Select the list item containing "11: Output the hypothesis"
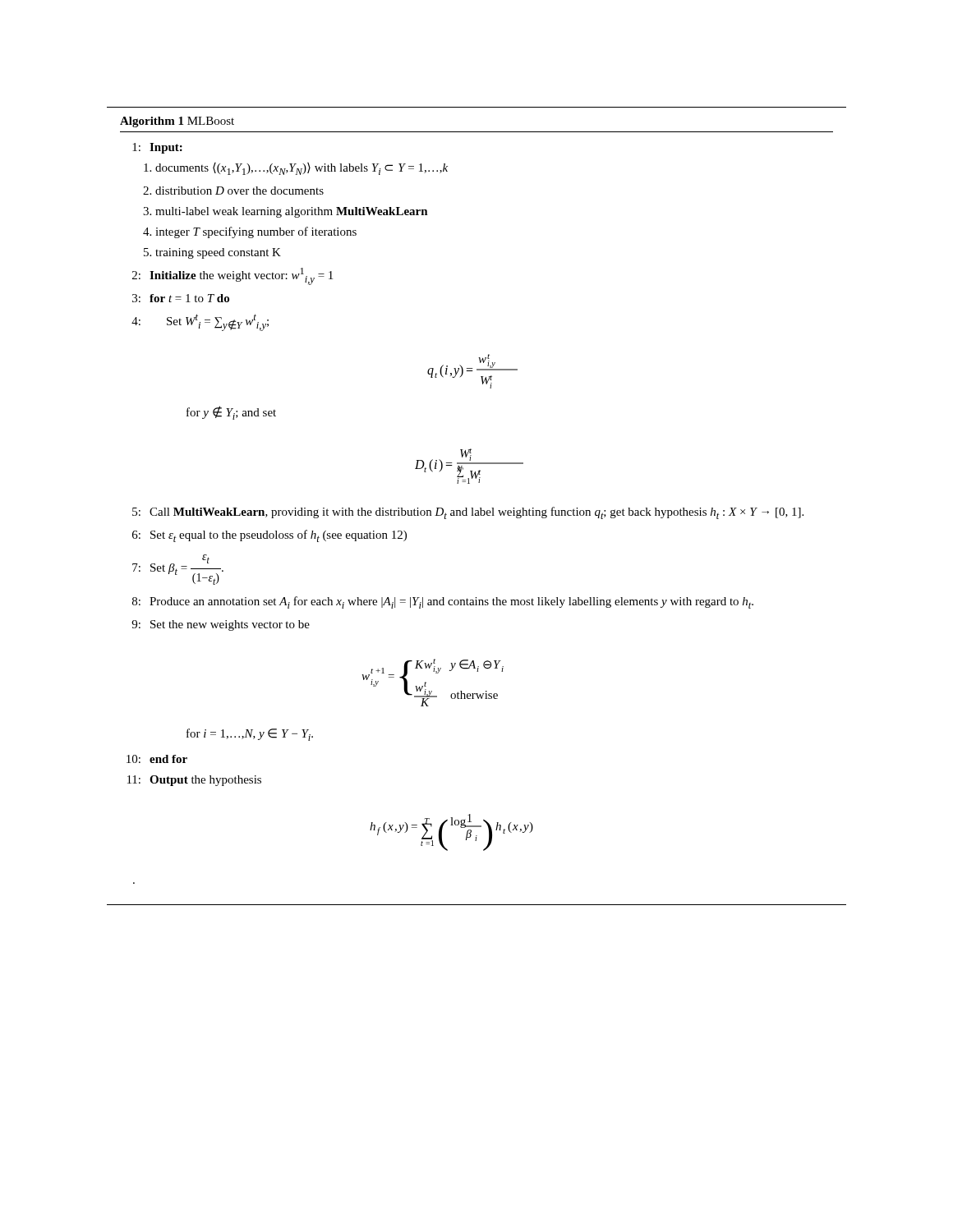Image resolution: width=953 pixels, height=1232 pixels. coord(194,781)
